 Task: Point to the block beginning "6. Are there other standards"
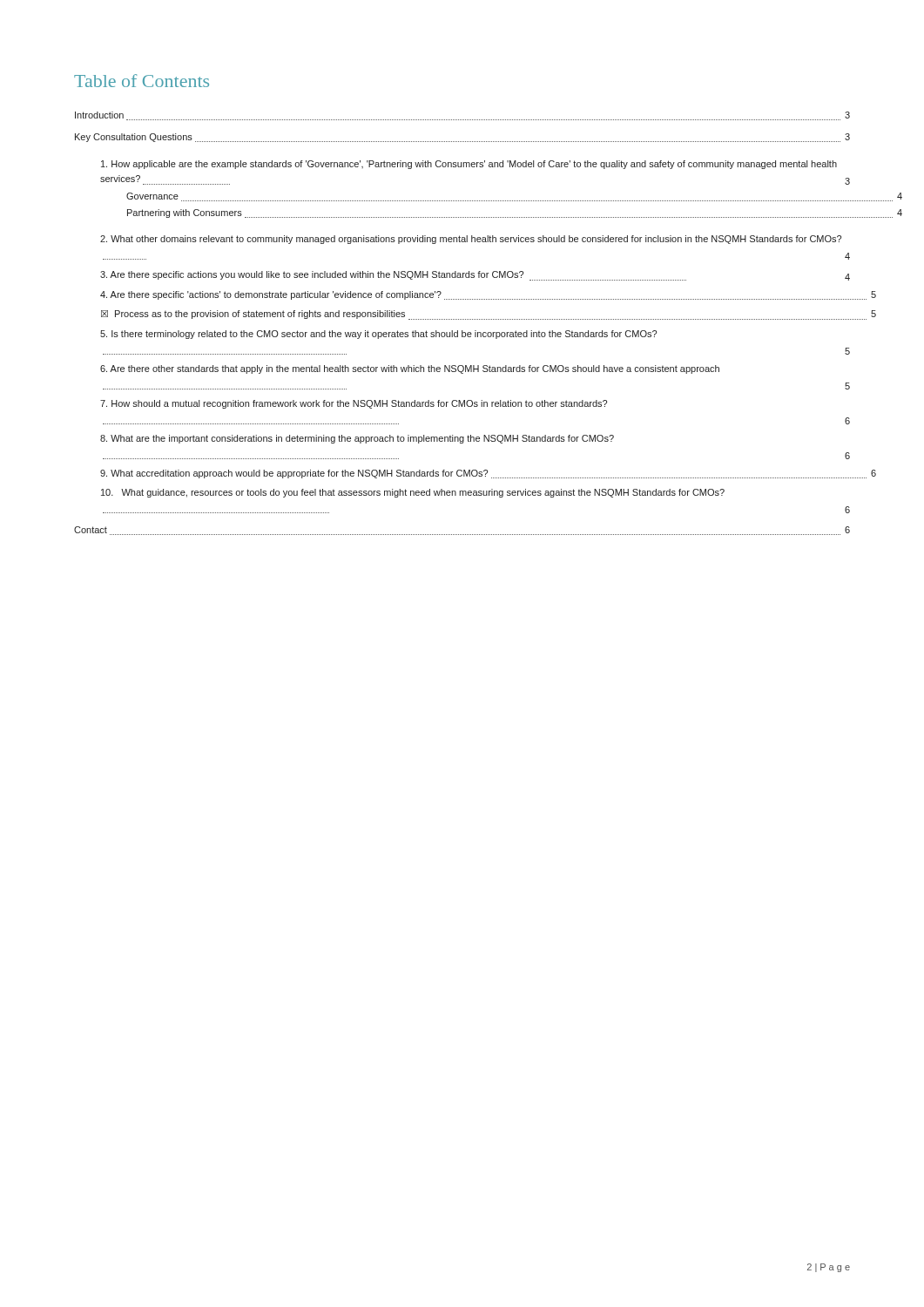pyautogui.click(x=462, y=376)
